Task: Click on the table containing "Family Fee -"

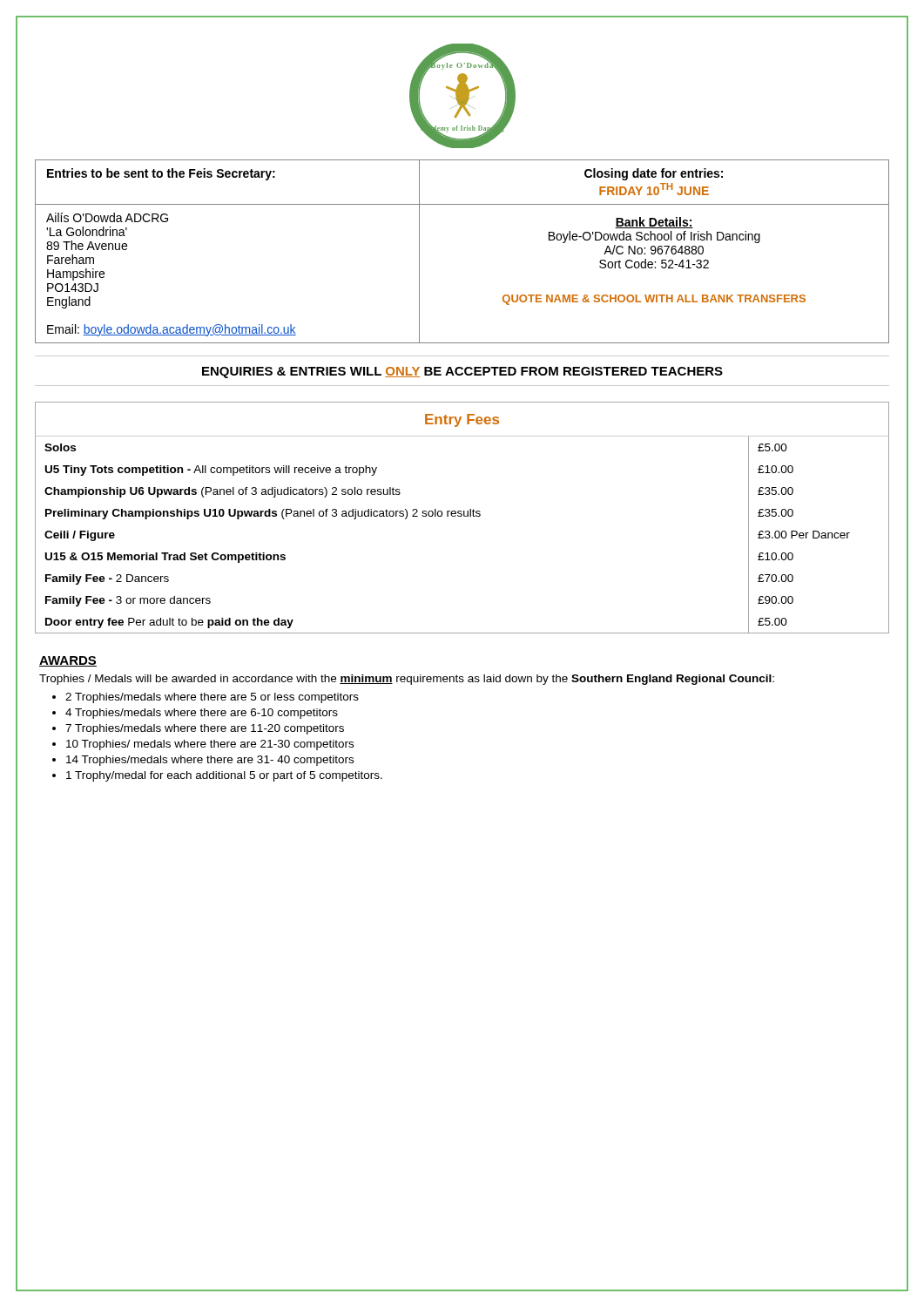Action: pos(462,517)
